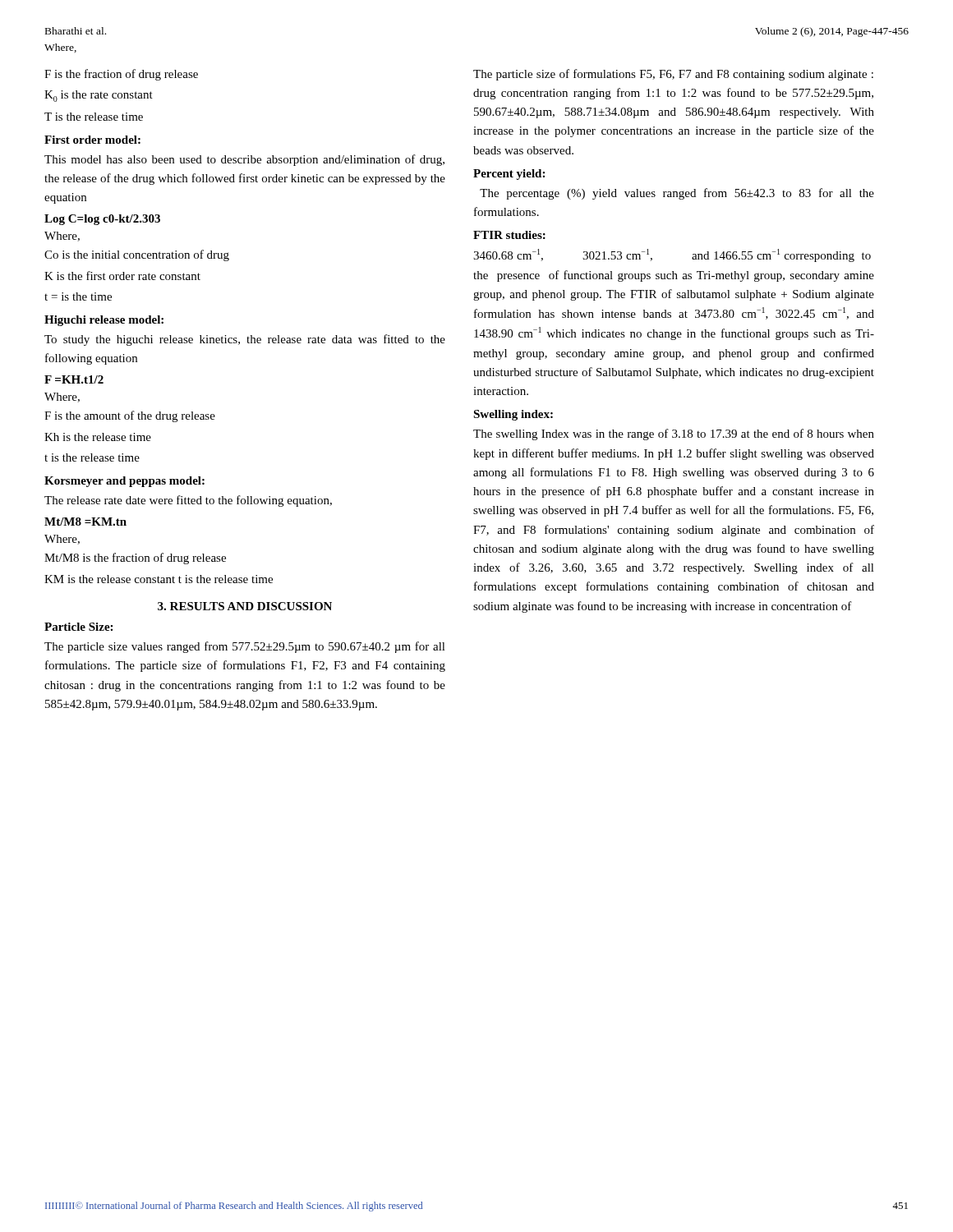Image resolution: width=953 pixels, height=1232 pixels.
Task: Point to the text starting "Co is the initial concentration of drug"
Action: (x=137, y=255)
